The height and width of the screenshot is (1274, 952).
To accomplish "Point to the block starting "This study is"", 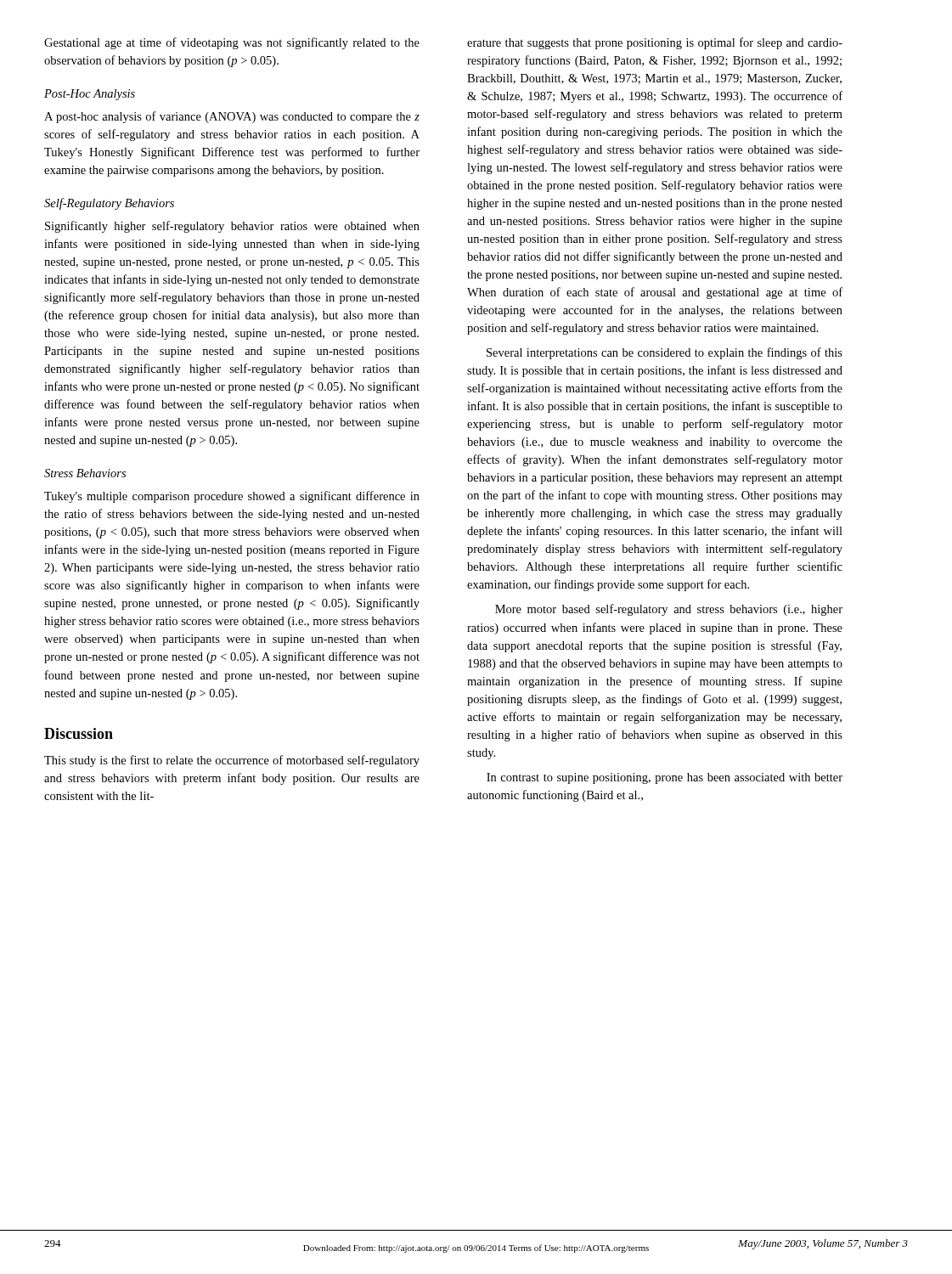I will pyautogui.click(x=232, y=778).
